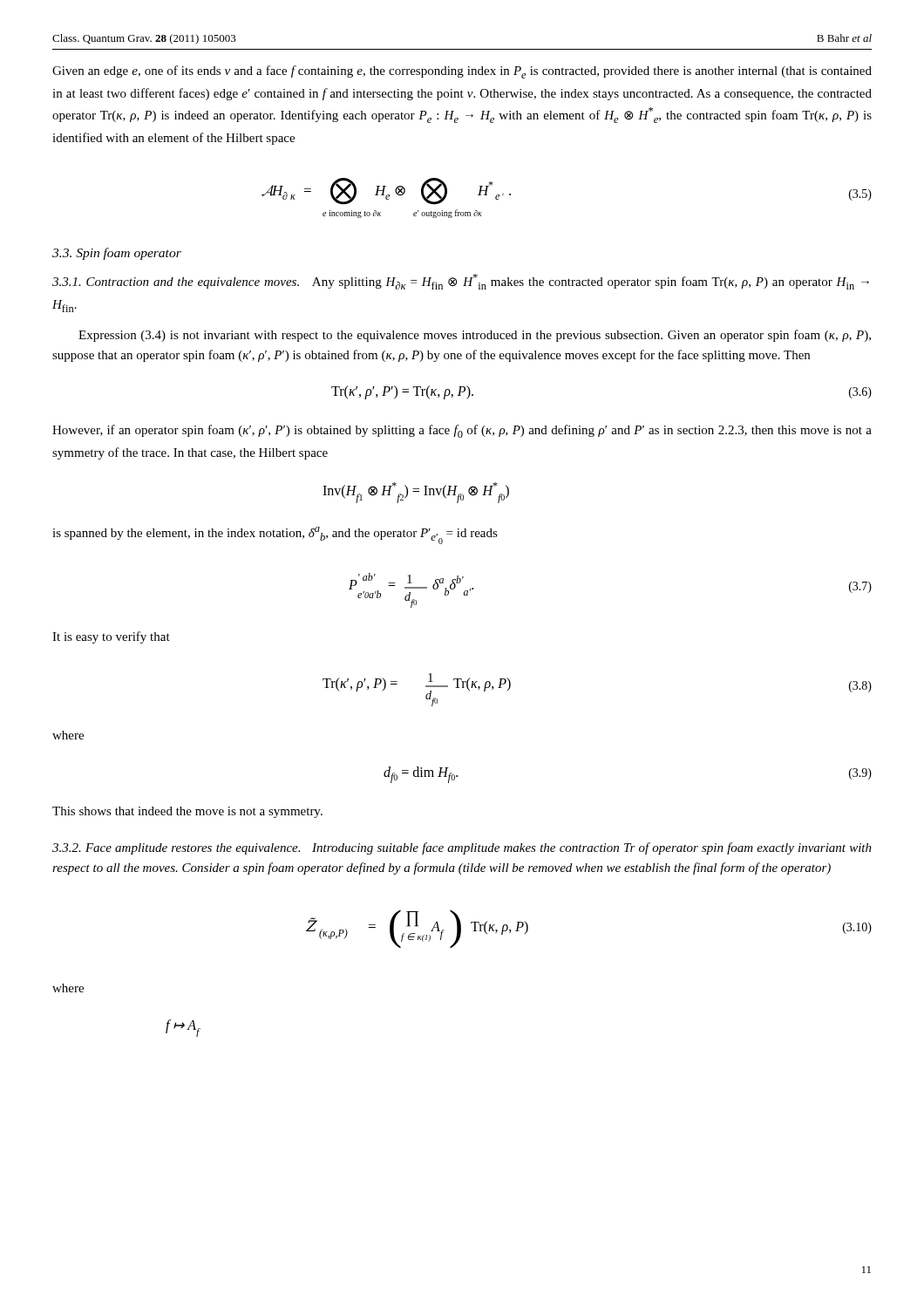Locate the text block containing "3.1. Contraction and the equivalence moves. Any"
This screenshot has height=1308, width=924.
[x=462, y=293]
